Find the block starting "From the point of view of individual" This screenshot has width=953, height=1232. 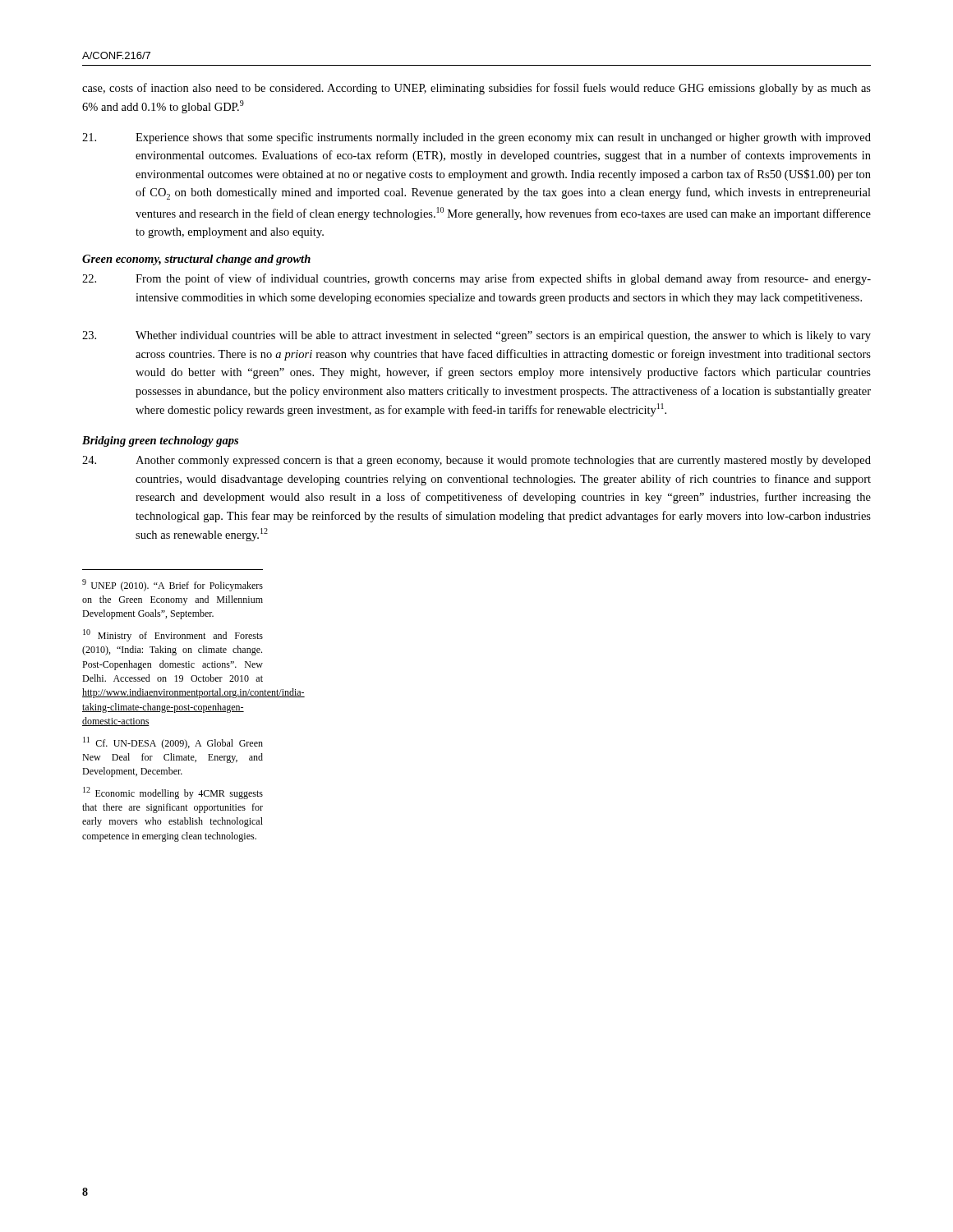coord(476,288)
